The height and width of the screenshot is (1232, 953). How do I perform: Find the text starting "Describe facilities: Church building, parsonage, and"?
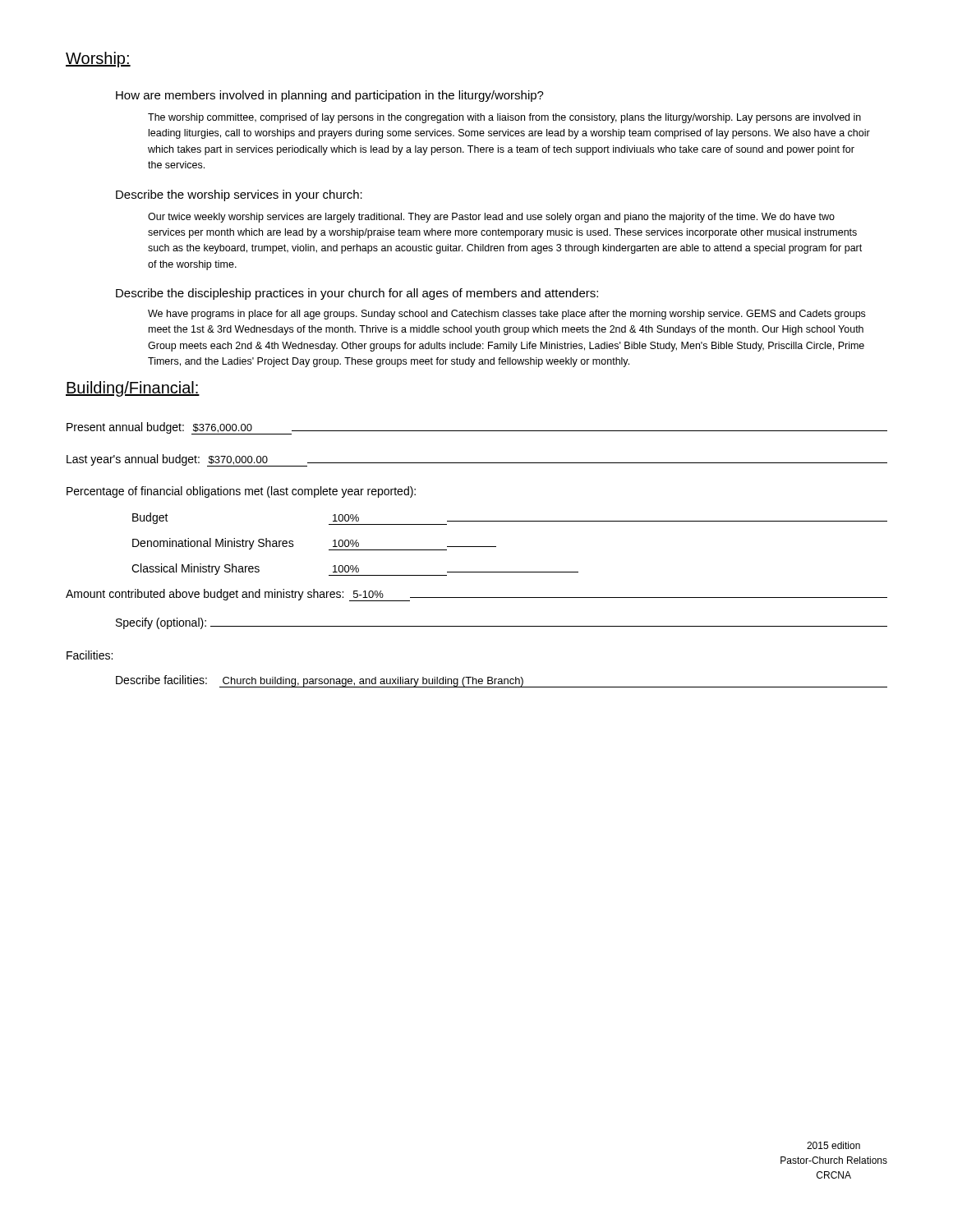[501, 680]
